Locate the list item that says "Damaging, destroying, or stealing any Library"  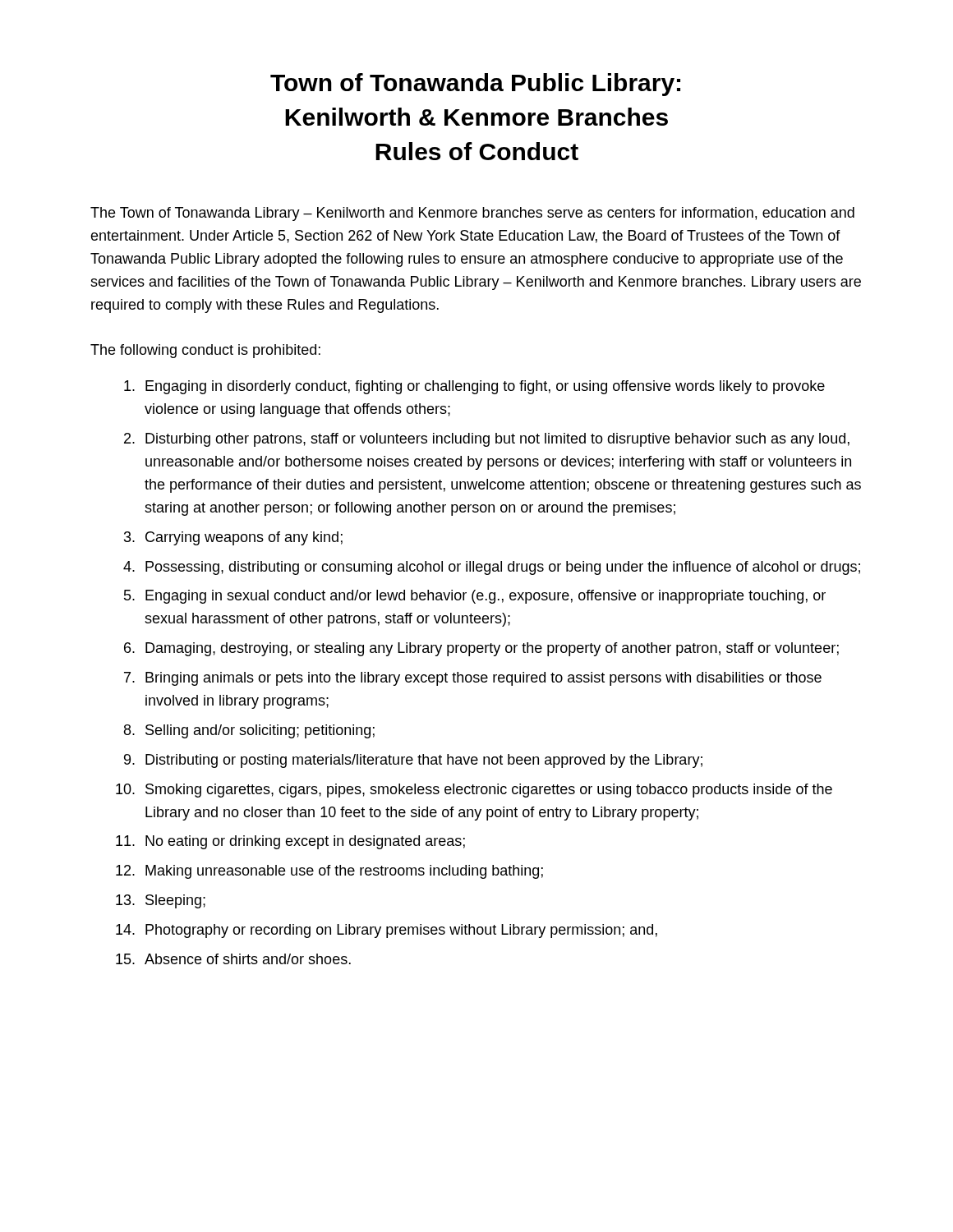(x=501, y=649)
